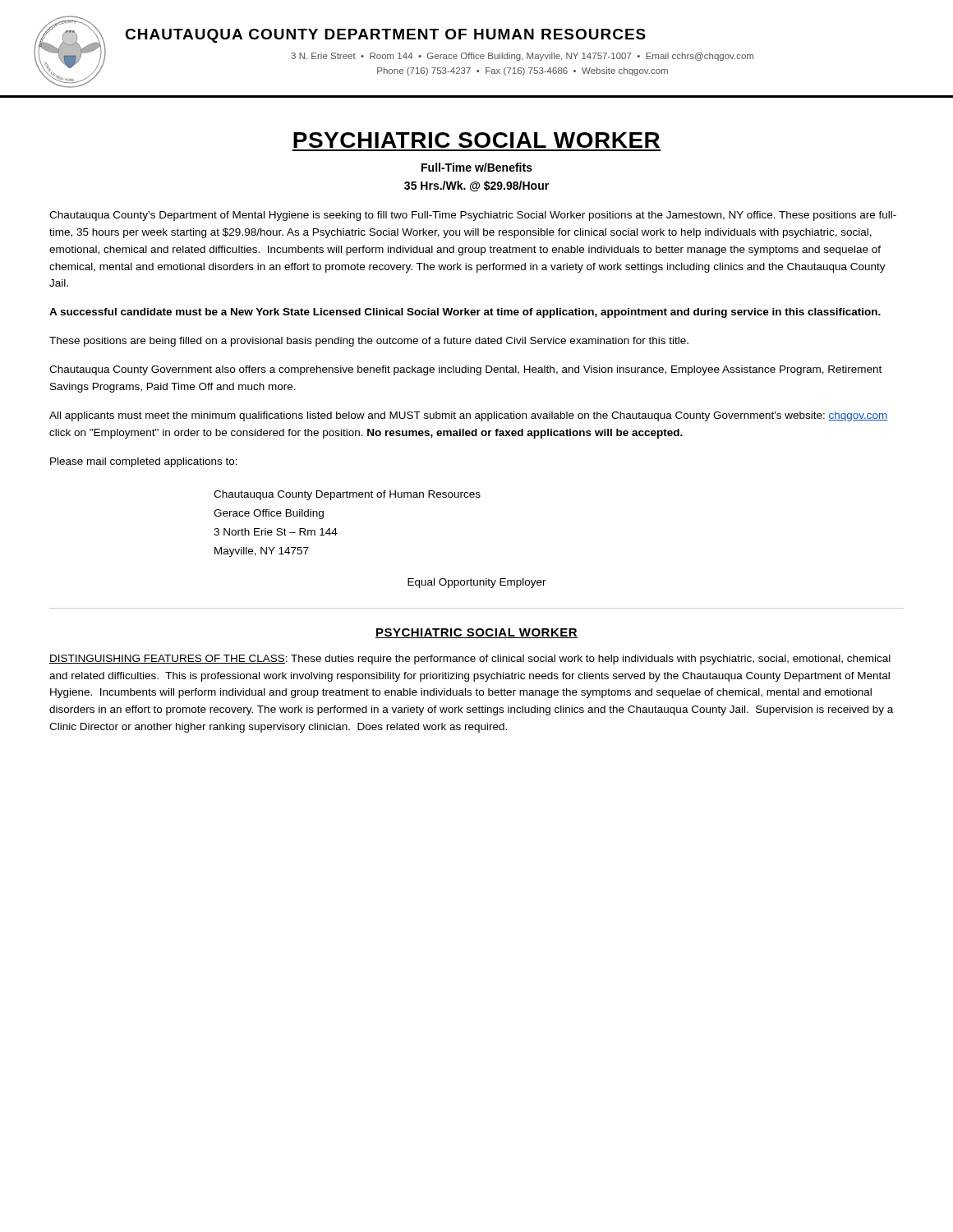Locate the block of text that opens with "Chautauqua County Department of Human Resources Gerace Office"

point(347,495)
